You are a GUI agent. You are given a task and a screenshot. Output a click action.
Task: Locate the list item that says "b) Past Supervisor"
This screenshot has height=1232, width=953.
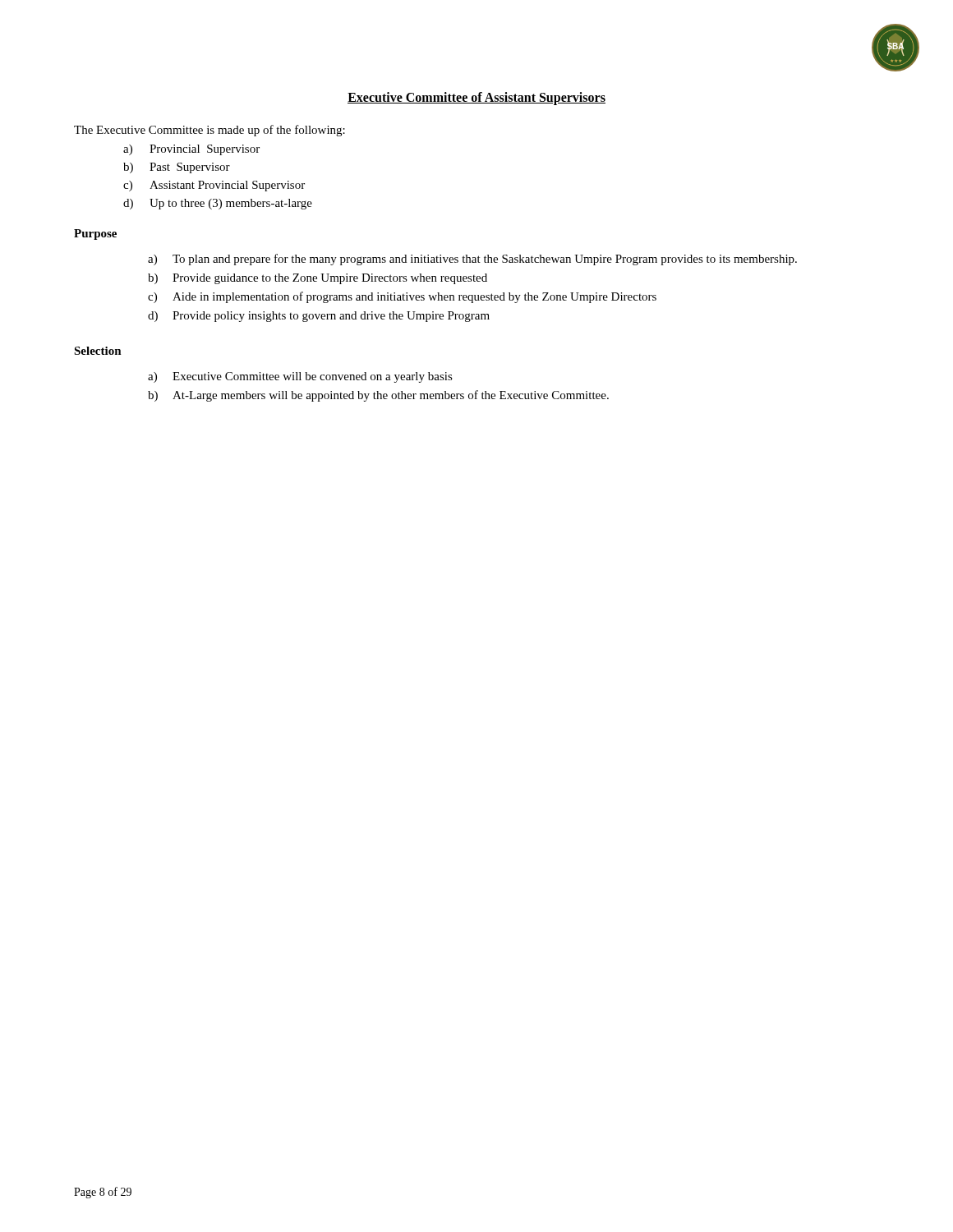click(x=176, y=167)
